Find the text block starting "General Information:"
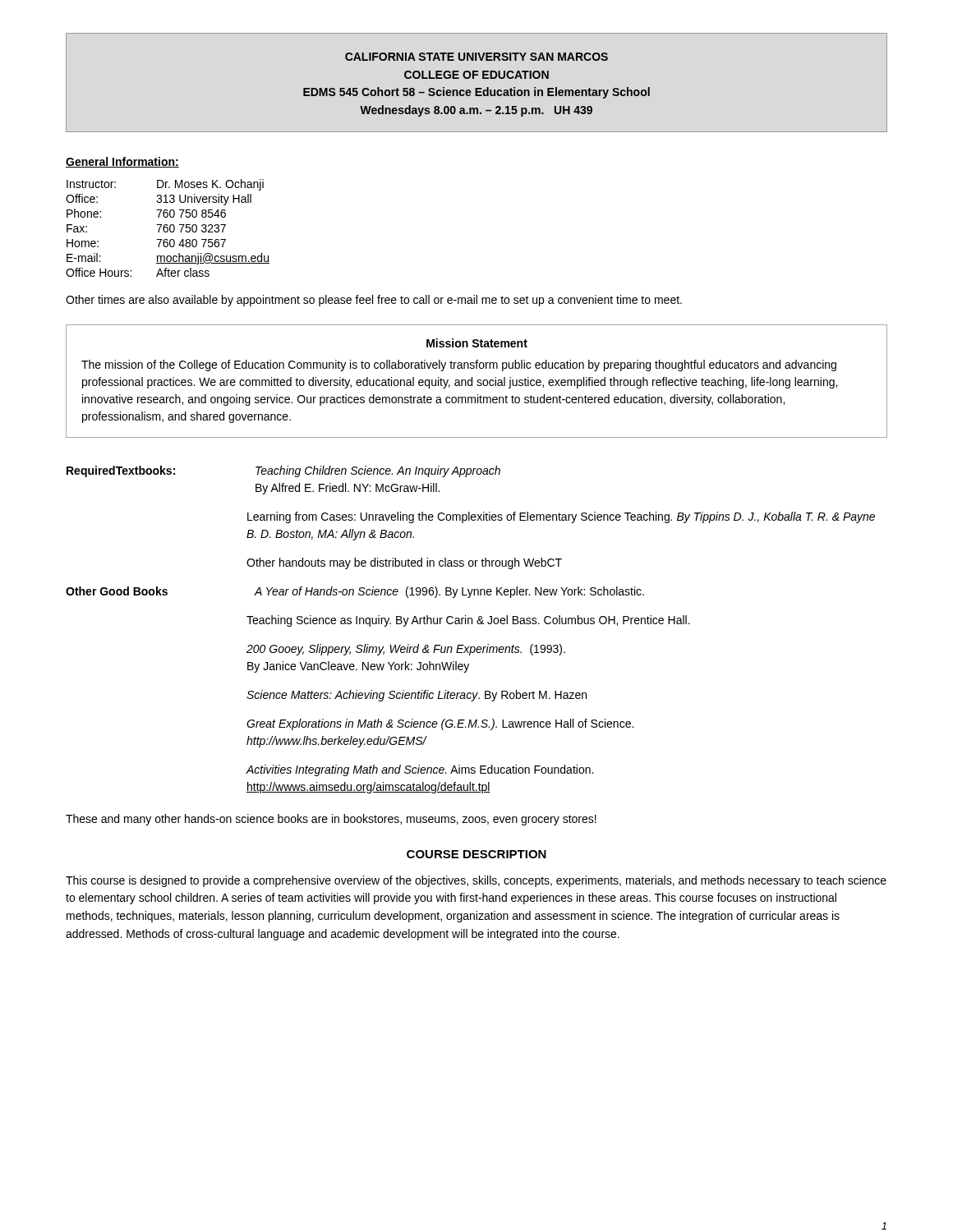 pos(122,162)
